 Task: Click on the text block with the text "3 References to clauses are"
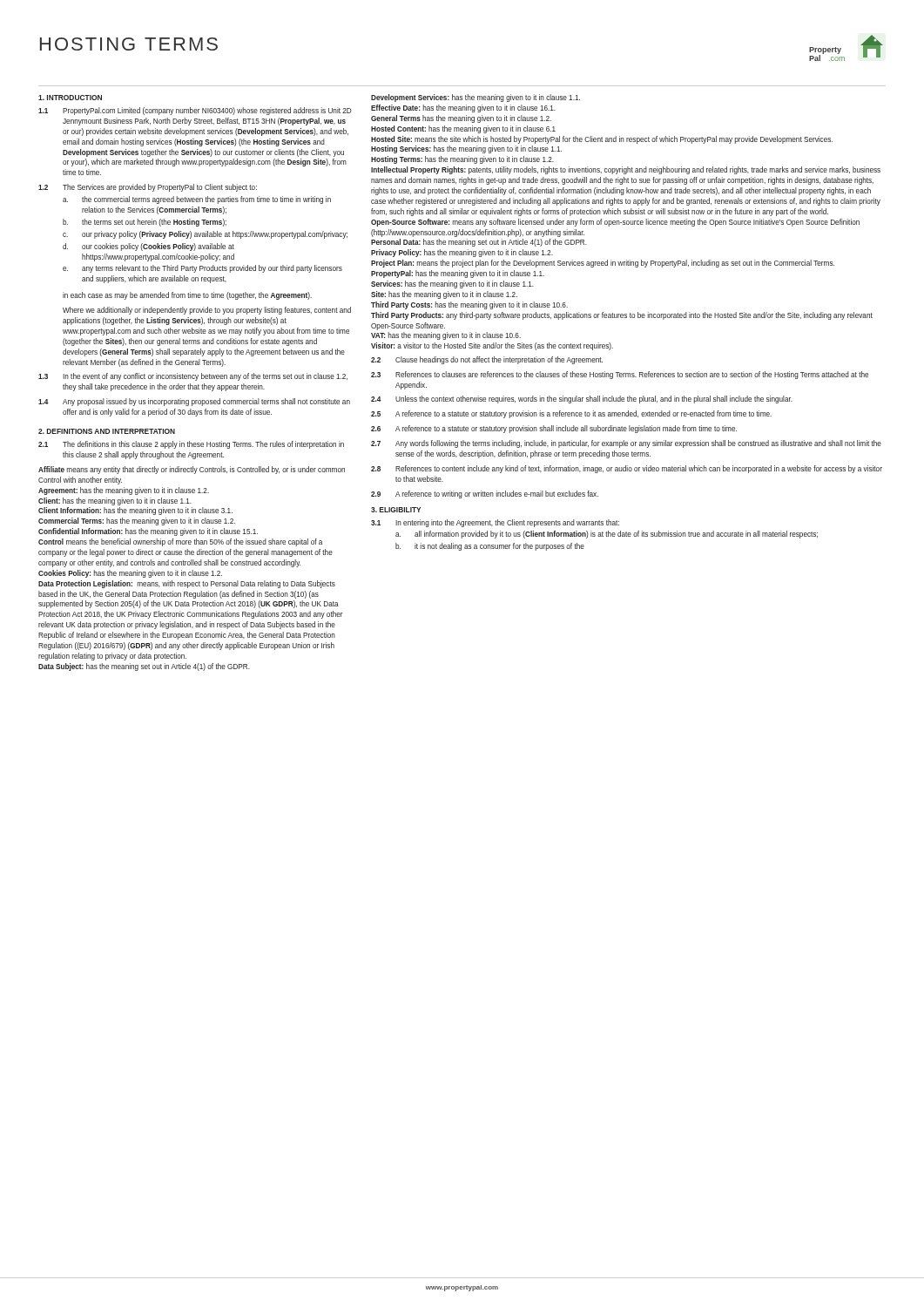pyautogui.click(x=628, y=380)
